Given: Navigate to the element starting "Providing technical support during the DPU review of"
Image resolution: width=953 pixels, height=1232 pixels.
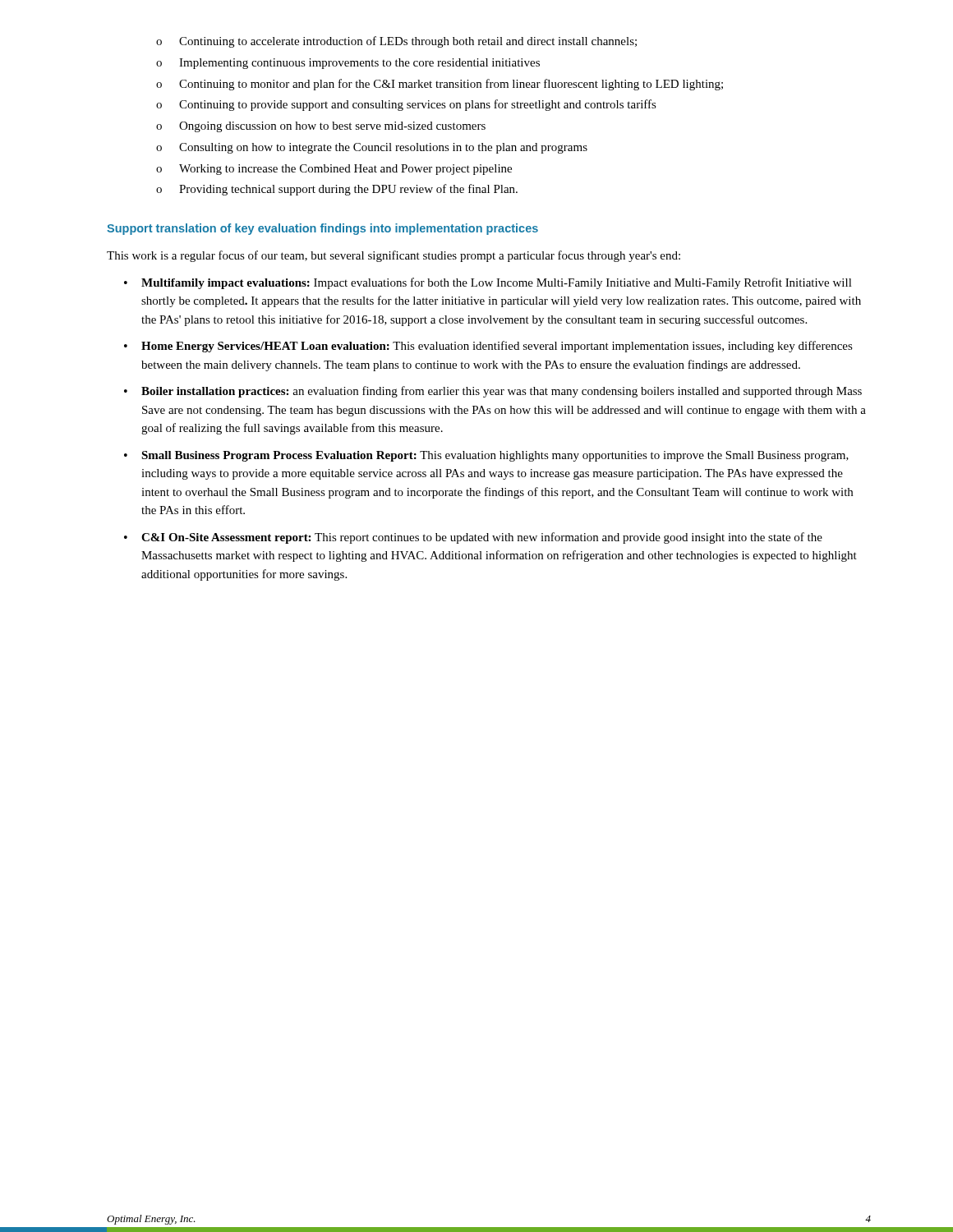Looking at the screenshot, I should point(513,190).
